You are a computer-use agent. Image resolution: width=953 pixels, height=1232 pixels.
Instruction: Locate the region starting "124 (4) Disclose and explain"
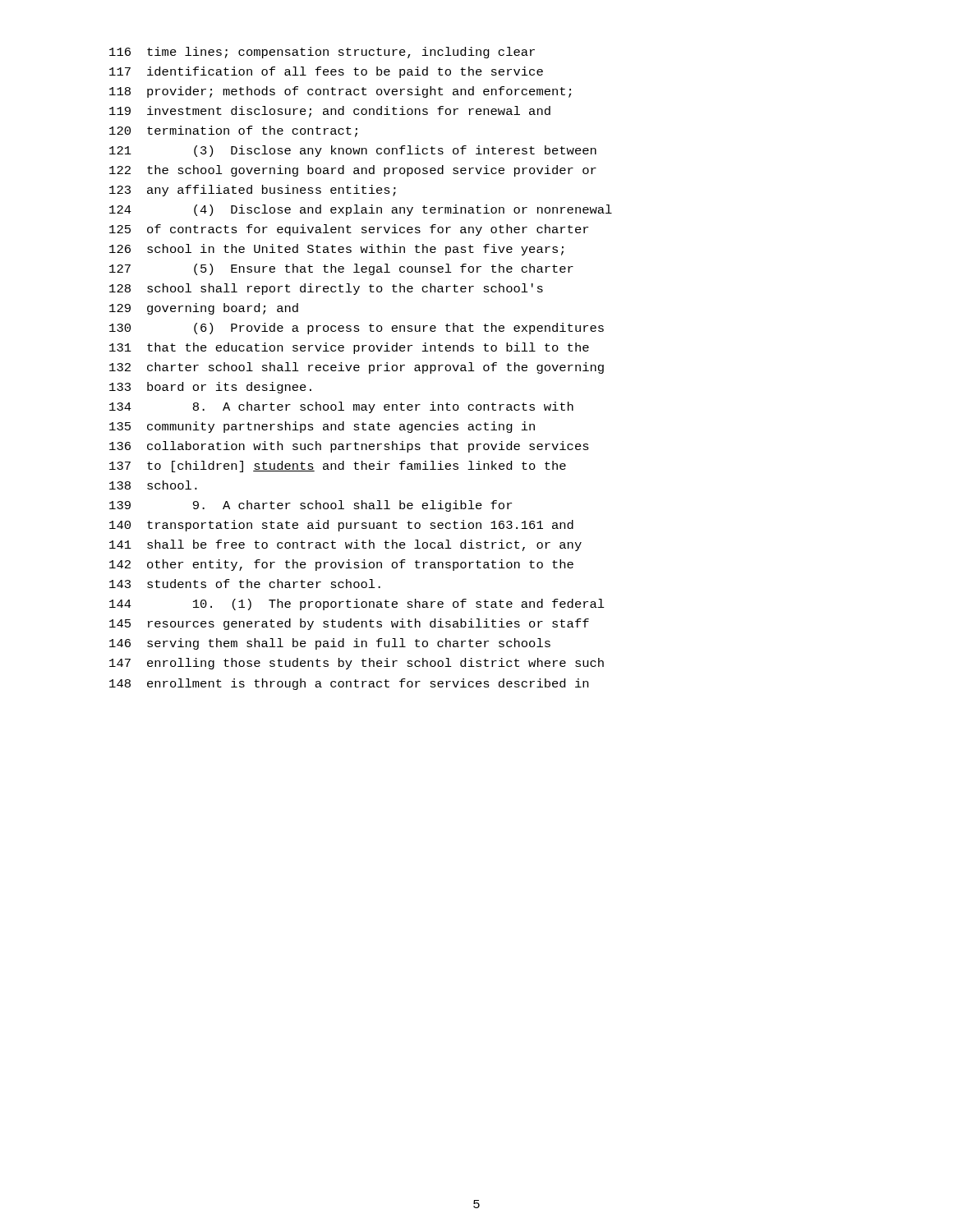tap(351, 210)
